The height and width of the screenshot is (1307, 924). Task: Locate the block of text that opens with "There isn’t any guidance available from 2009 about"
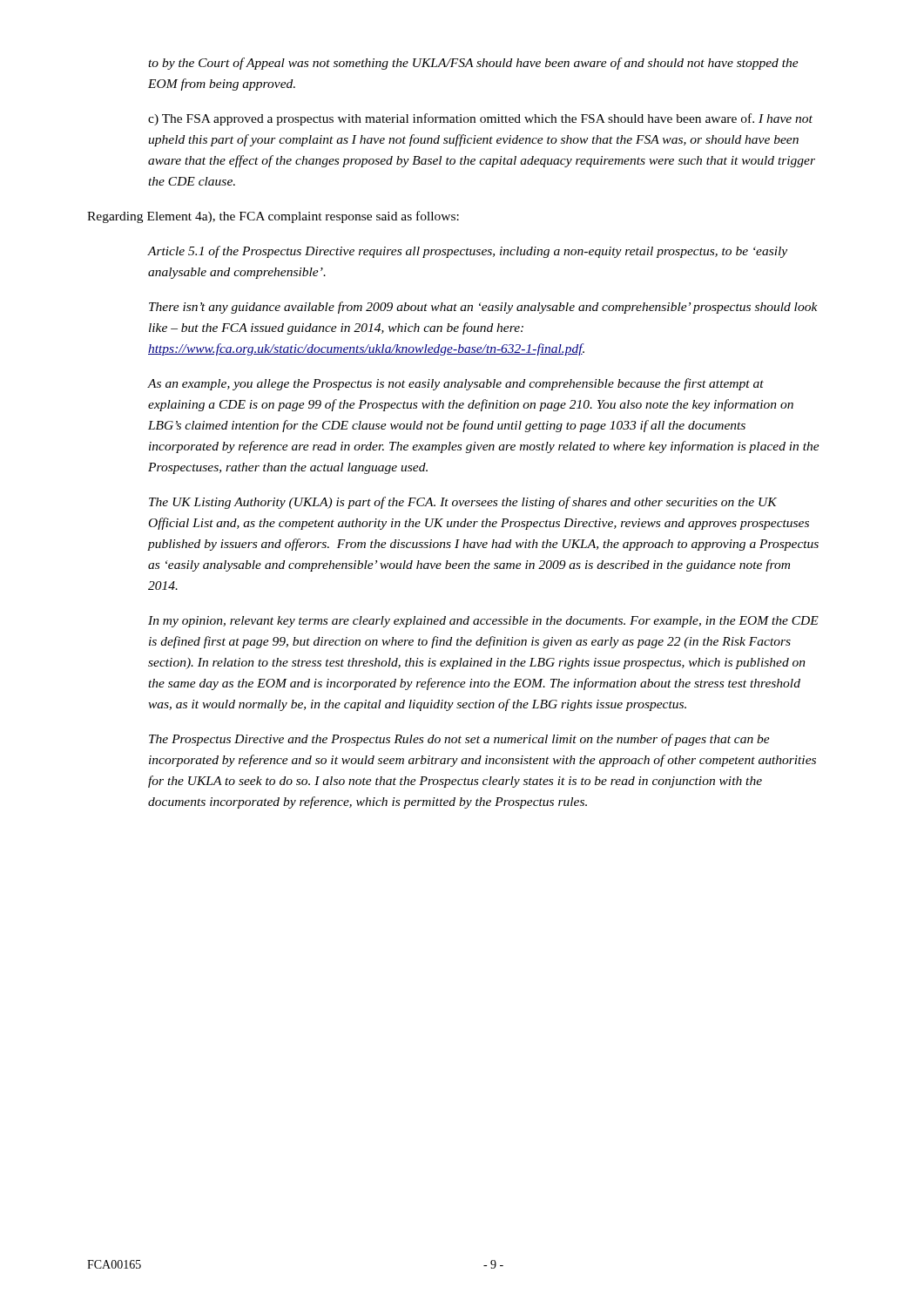pyautogui.click(x=484, y=328)
